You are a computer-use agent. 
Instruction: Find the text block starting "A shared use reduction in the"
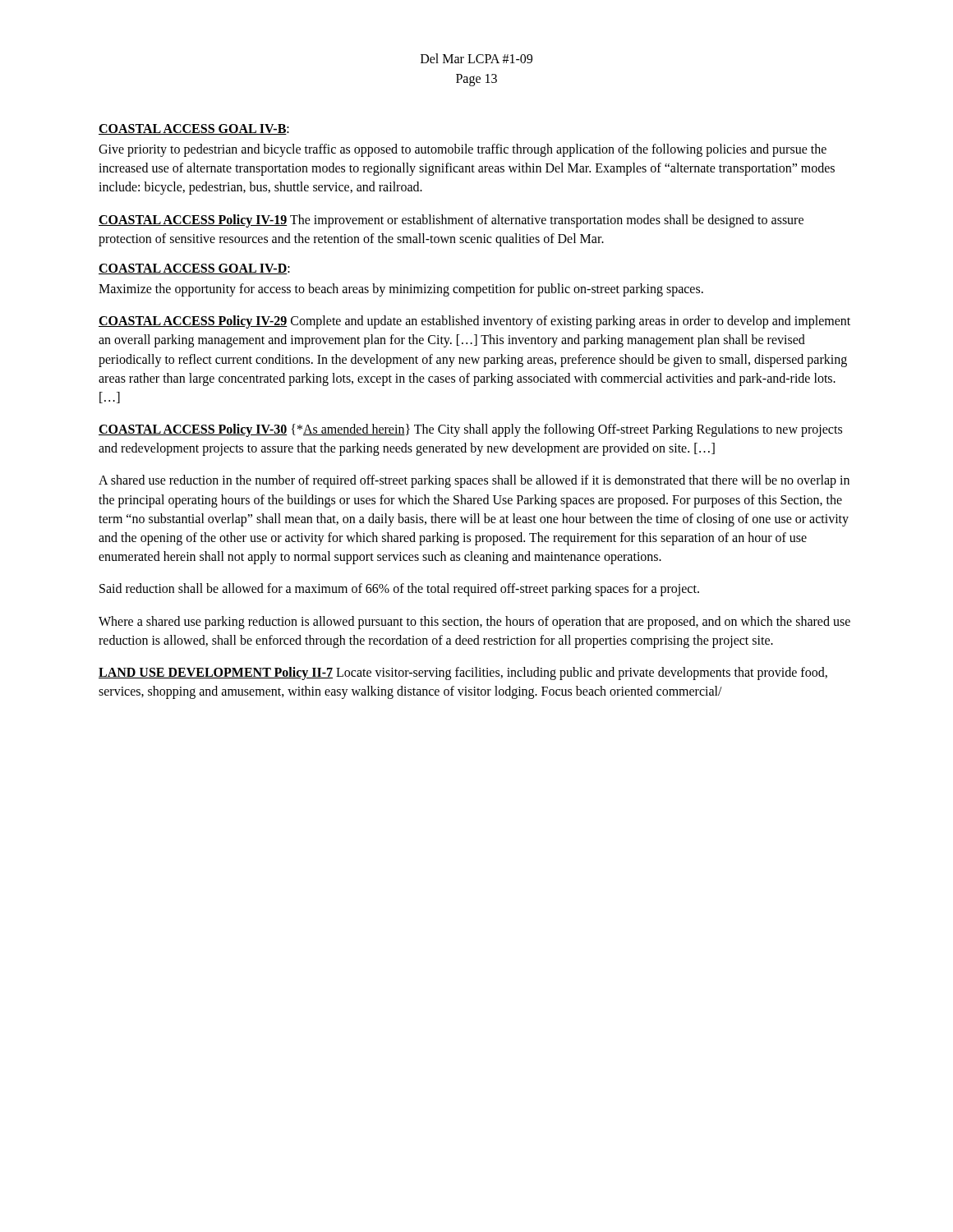tap(474, 519)
